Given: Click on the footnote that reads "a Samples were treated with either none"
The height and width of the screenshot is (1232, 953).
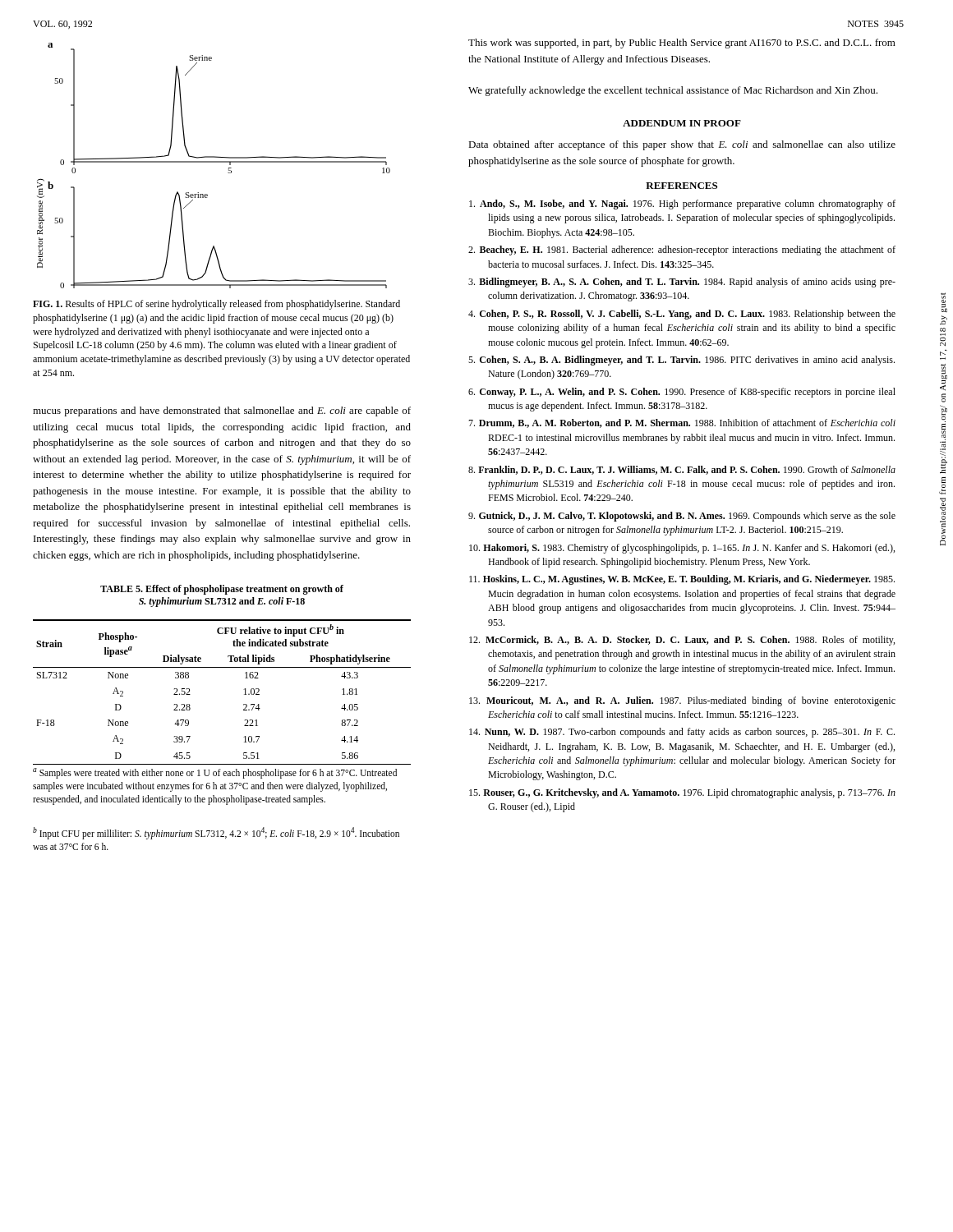Looking at the screenshot, I should [x=215, y=784].
